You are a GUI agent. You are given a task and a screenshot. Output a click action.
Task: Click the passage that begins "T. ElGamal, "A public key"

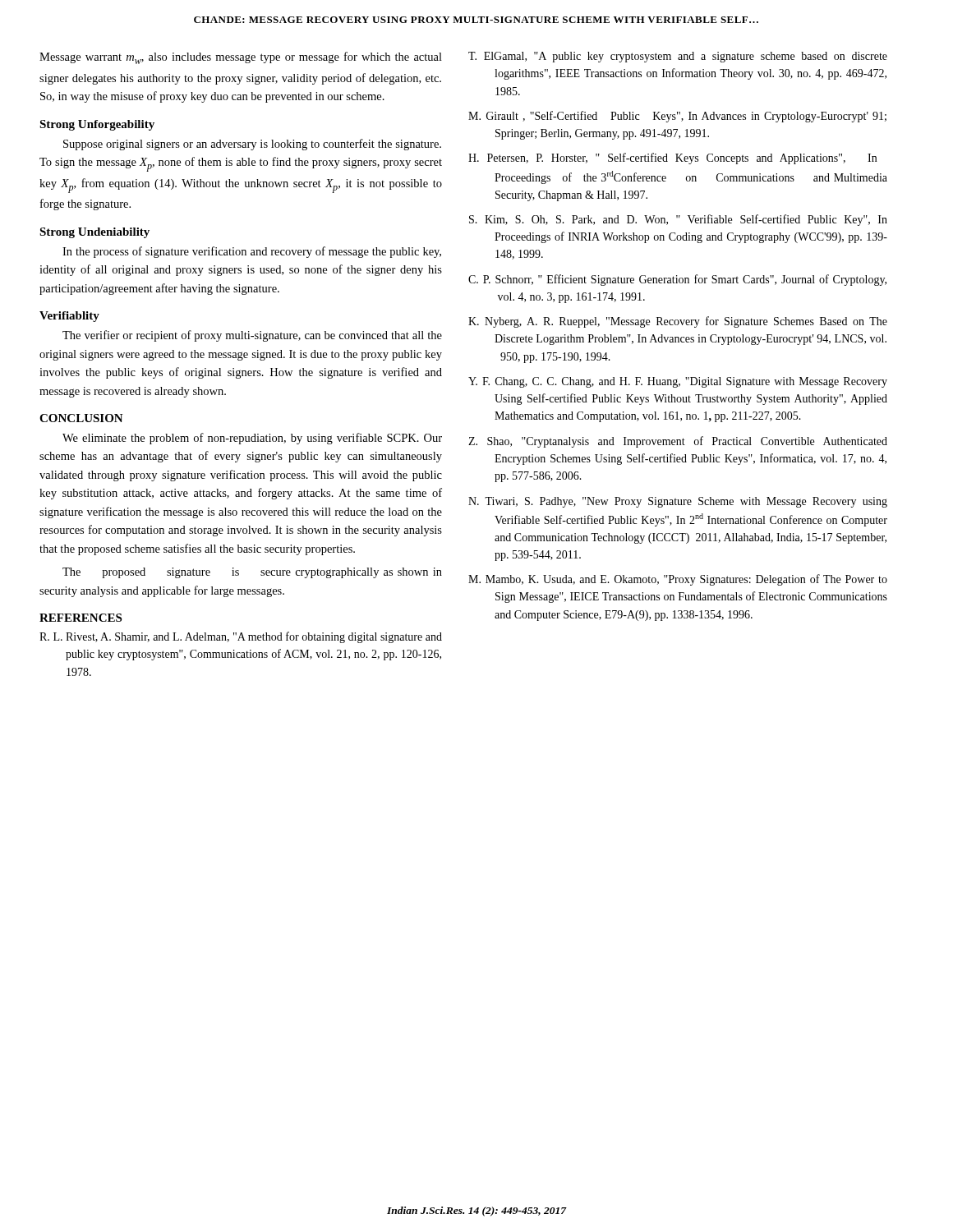(x=678, y=74)
